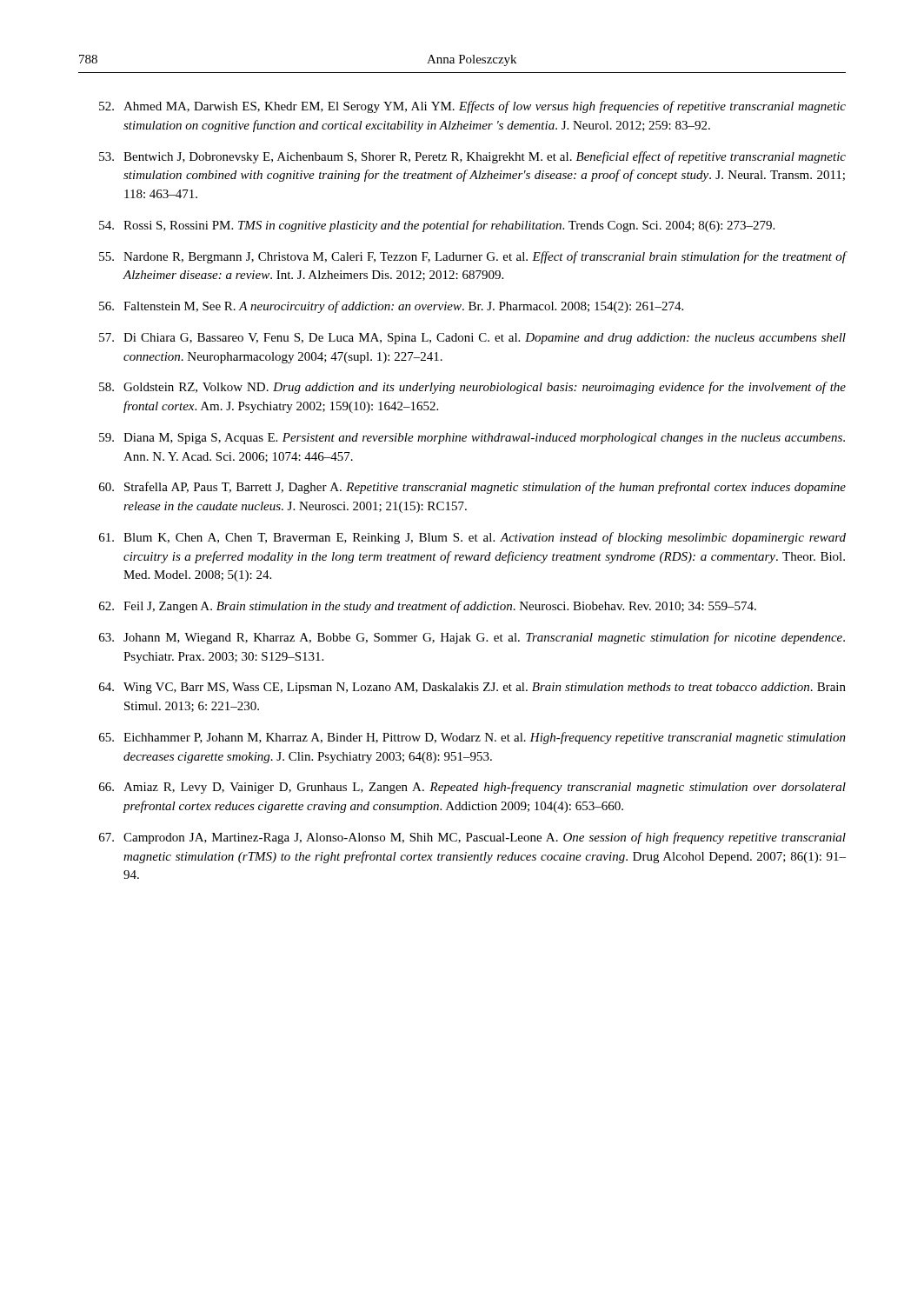Click the passage that begins "67. Camprodon JA, Martinez-Raga J,"

click(x=462, y=857)
